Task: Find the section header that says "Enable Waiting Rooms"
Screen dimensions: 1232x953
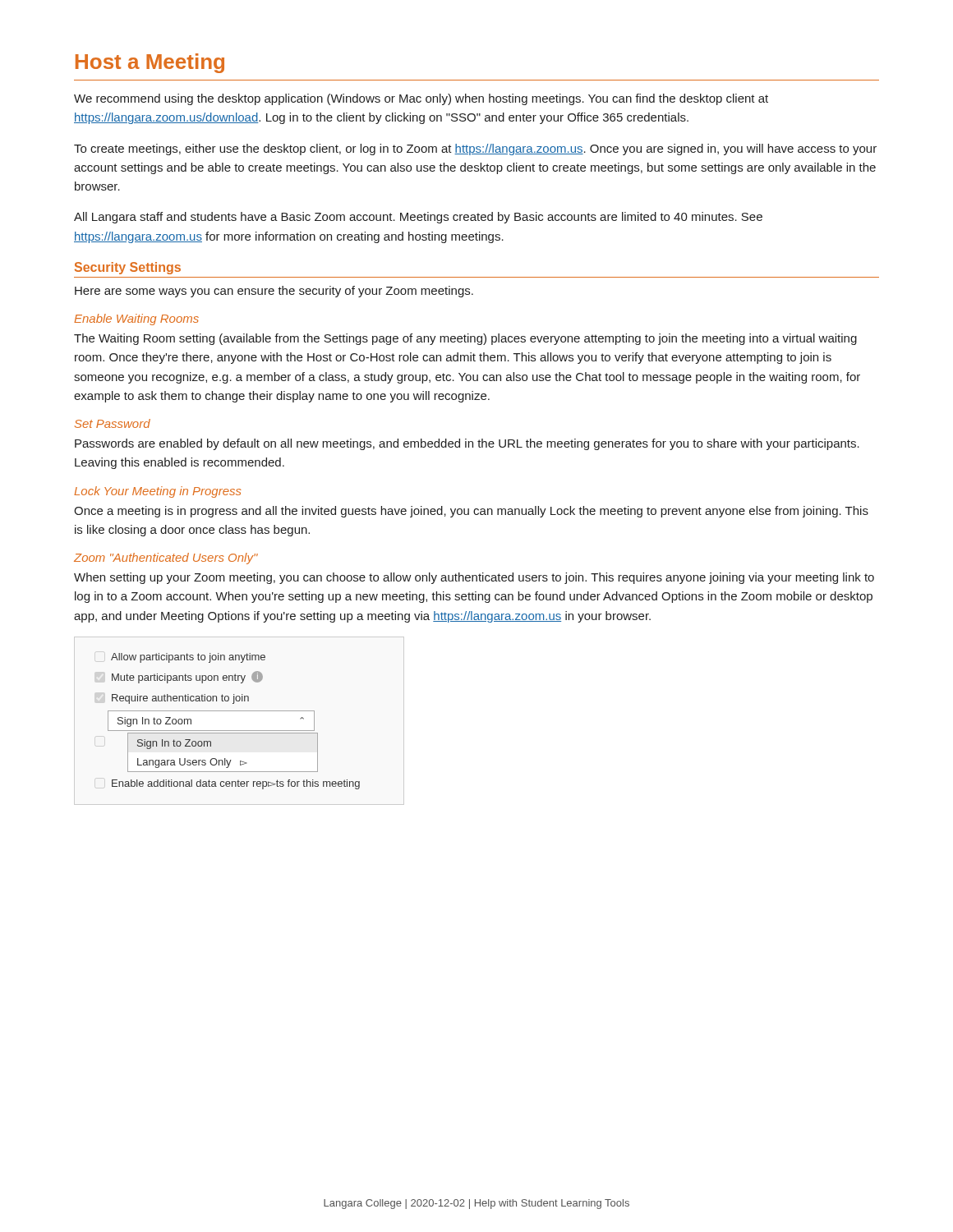Action: (136, 319)
